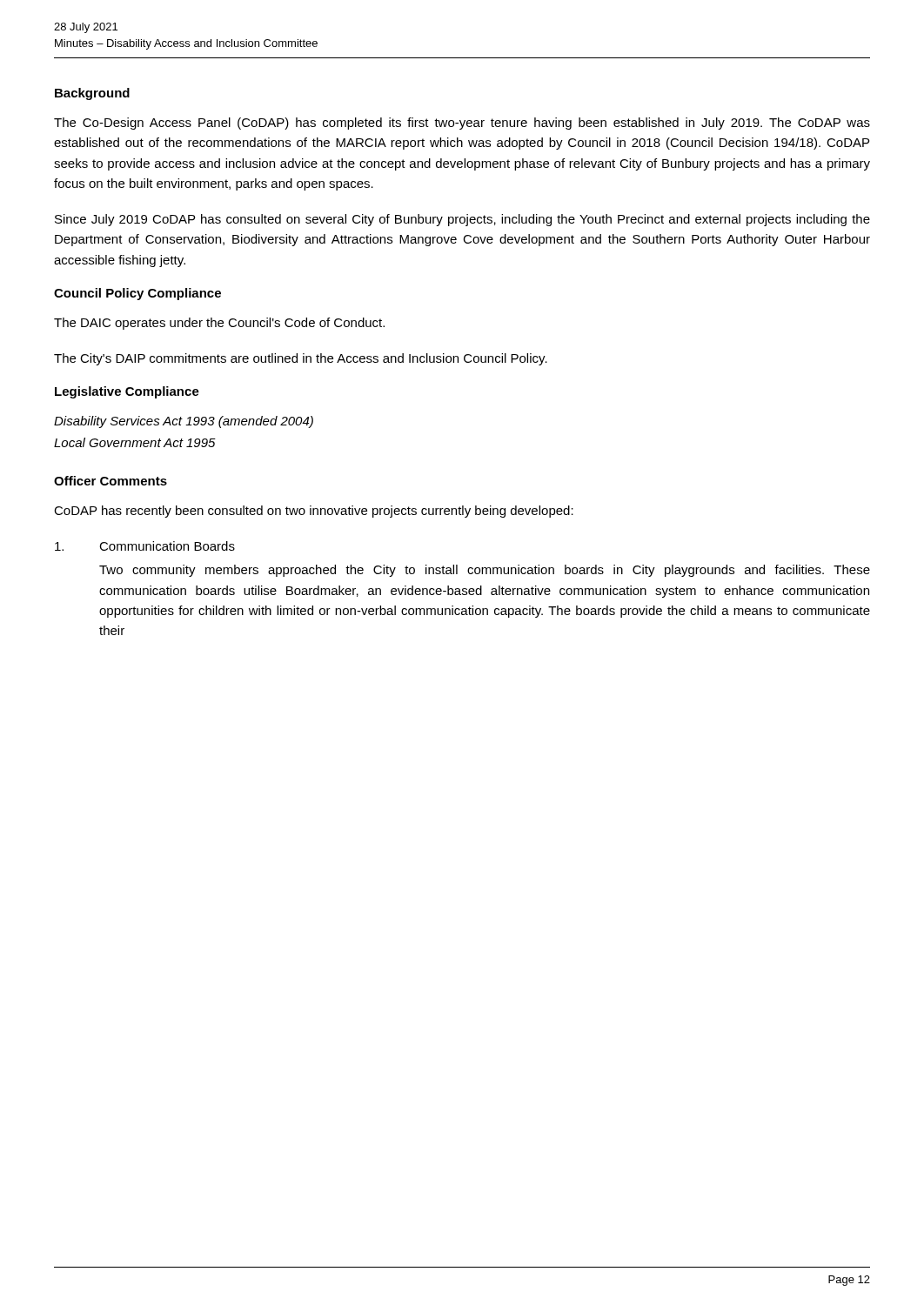Locate the text block that says "CoDAP has recently been consulted on"
Viewport: 924px width, 1305px height.
click(314, 510)
